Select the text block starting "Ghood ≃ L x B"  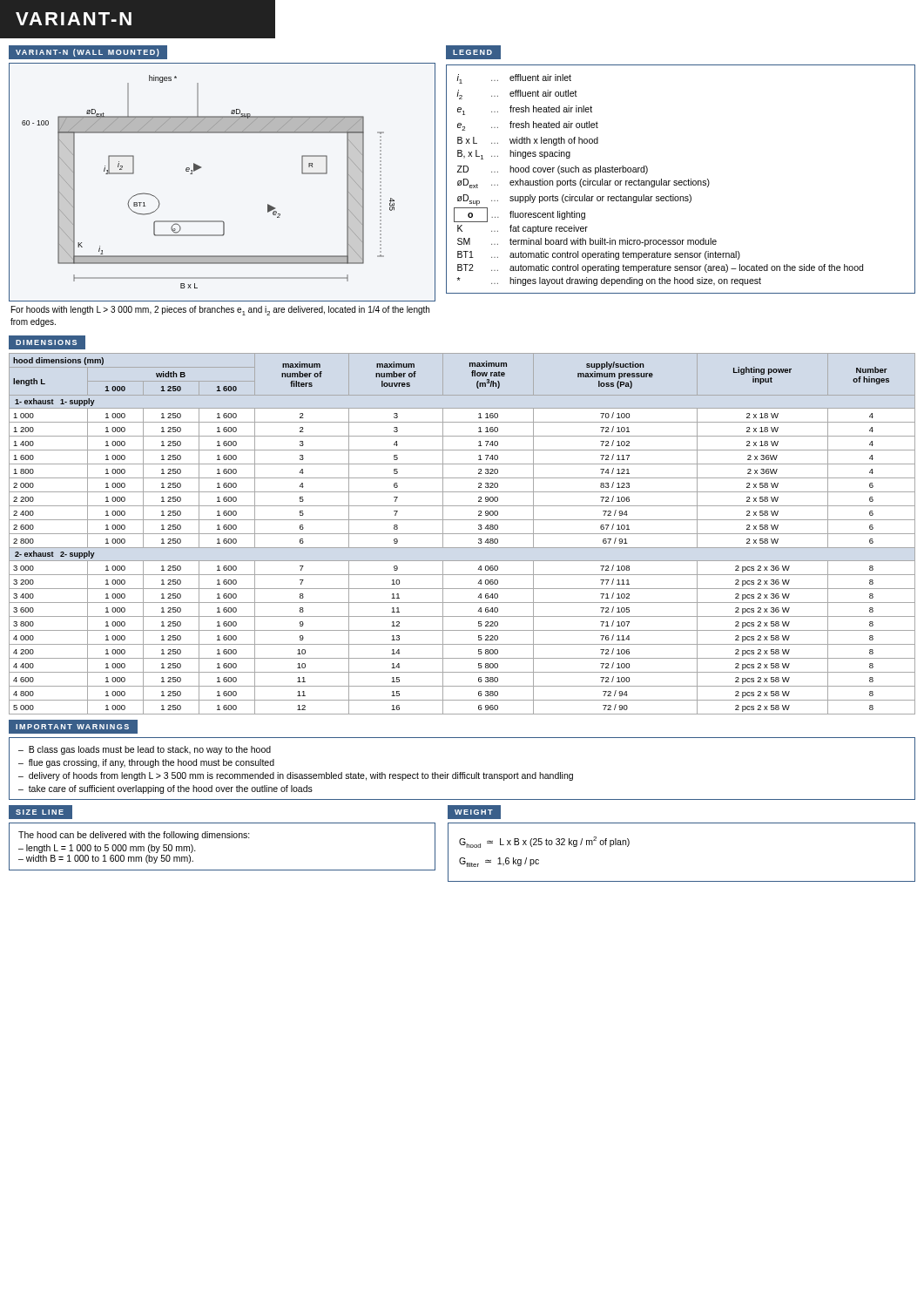click(544, 852)
